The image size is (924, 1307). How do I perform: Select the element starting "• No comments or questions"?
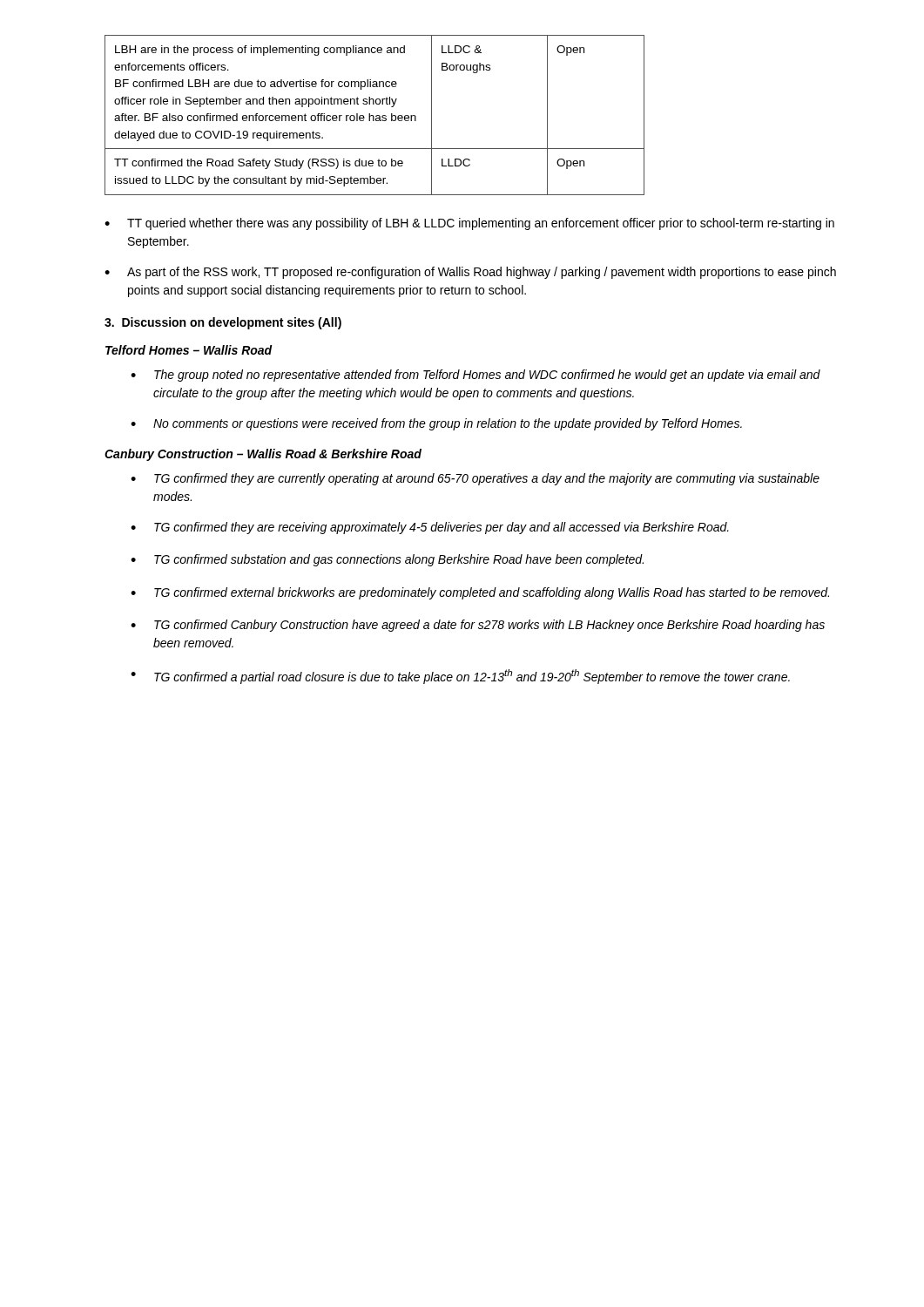[x=492, y=425]
